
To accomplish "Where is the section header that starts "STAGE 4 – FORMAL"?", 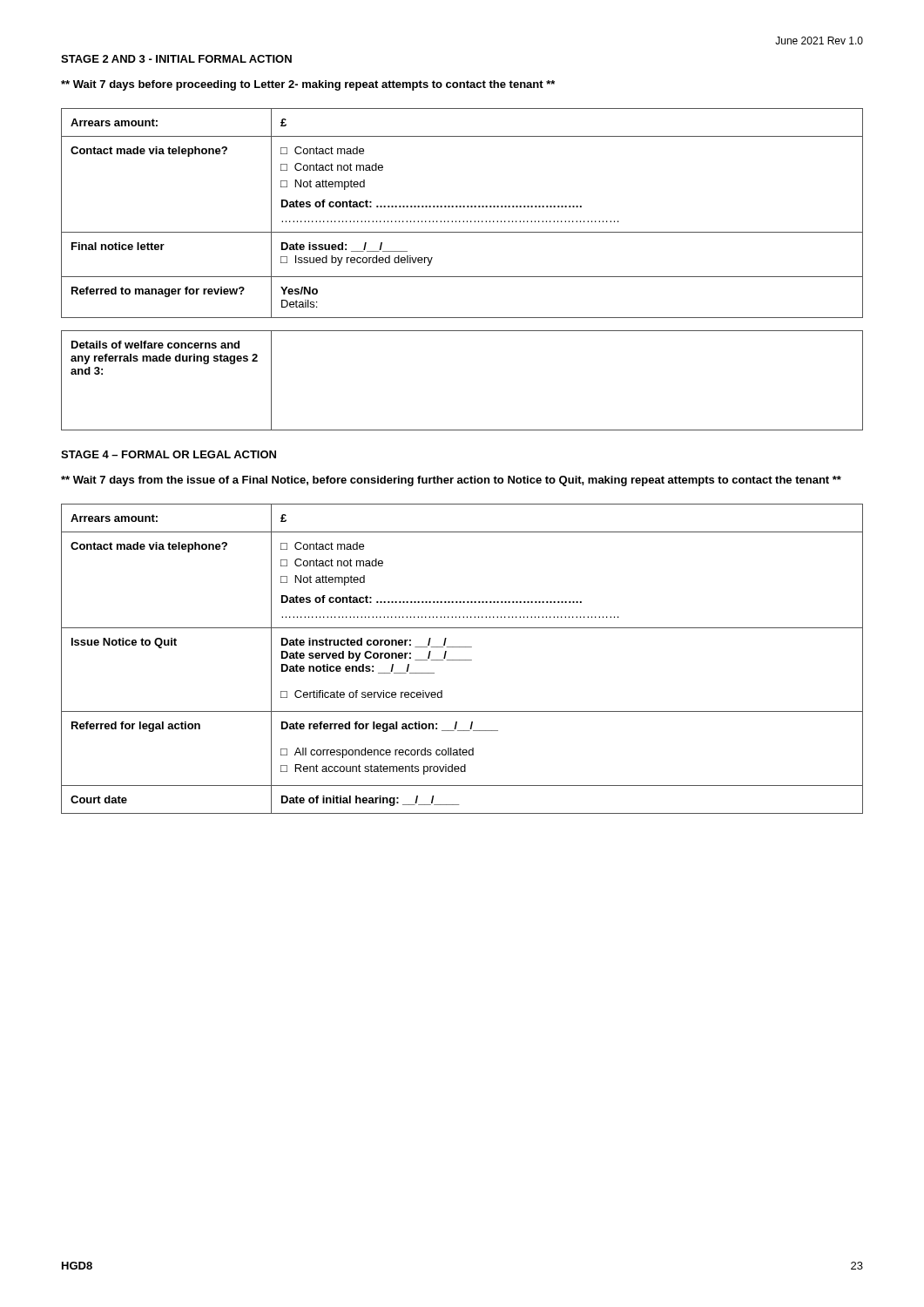I will (169, 454).
